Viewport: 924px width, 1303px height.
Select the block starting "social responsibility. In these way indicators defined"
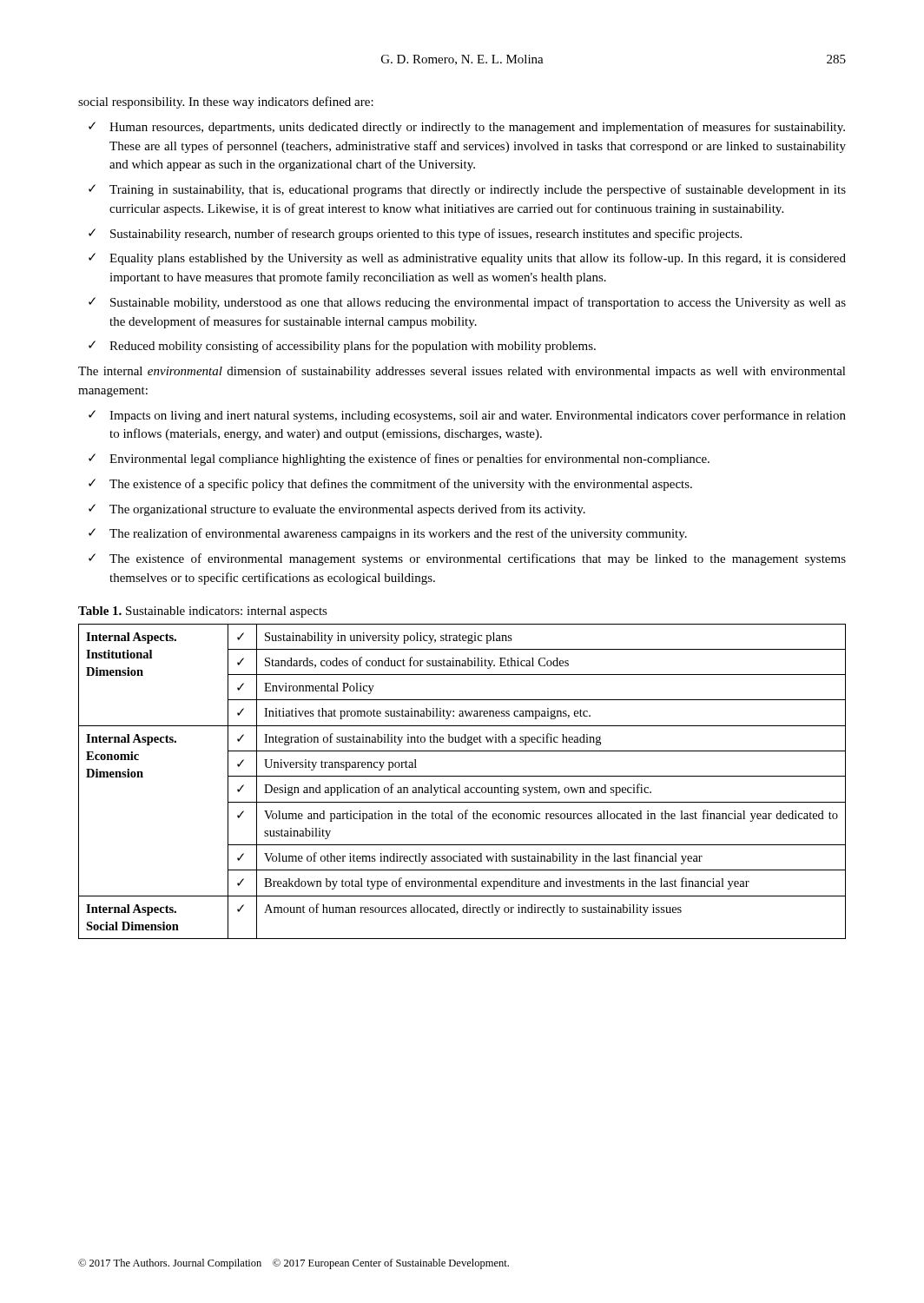(226, 102)
